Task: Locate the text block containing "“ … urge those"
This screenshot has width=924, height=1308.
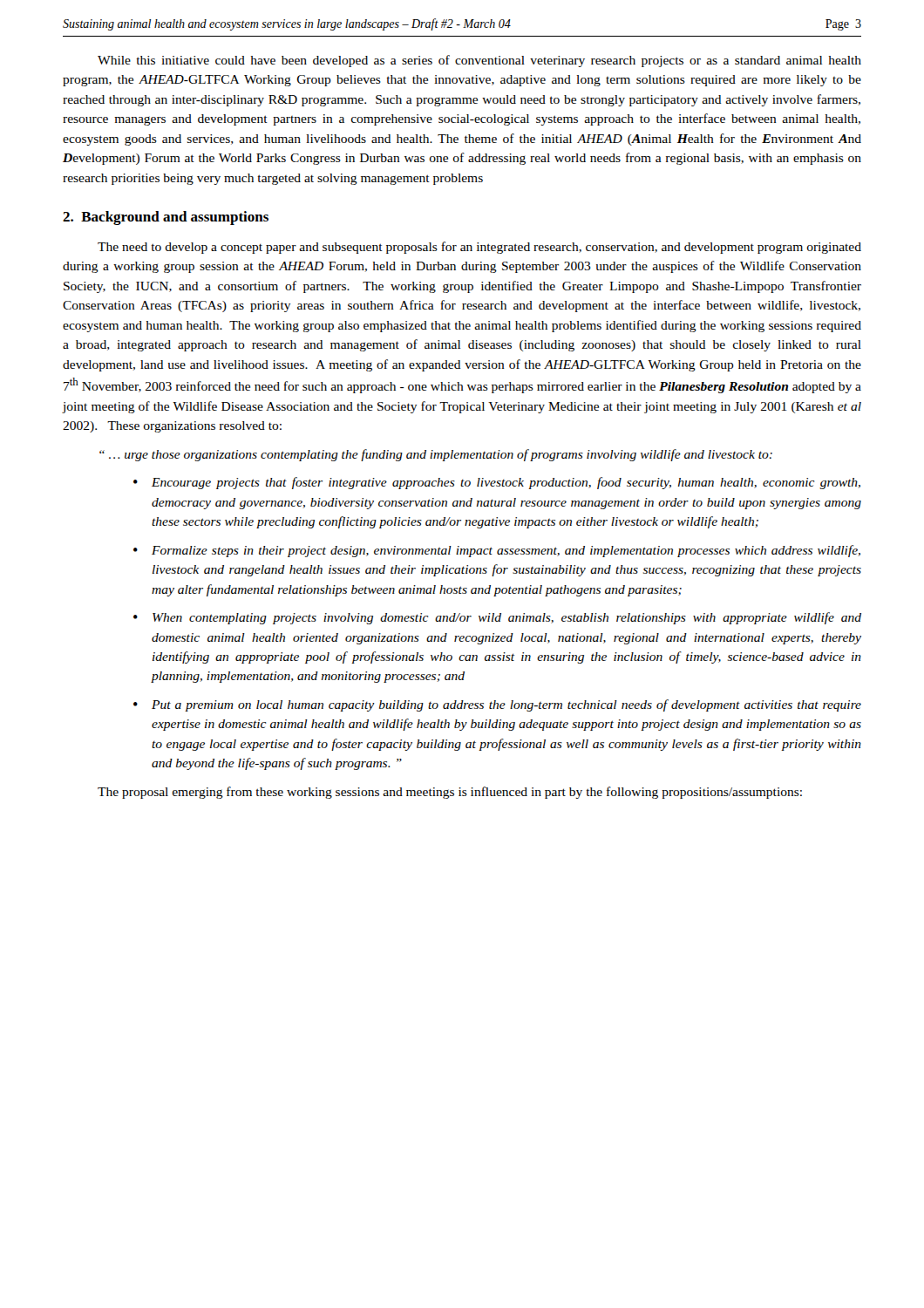Action: 435,454
